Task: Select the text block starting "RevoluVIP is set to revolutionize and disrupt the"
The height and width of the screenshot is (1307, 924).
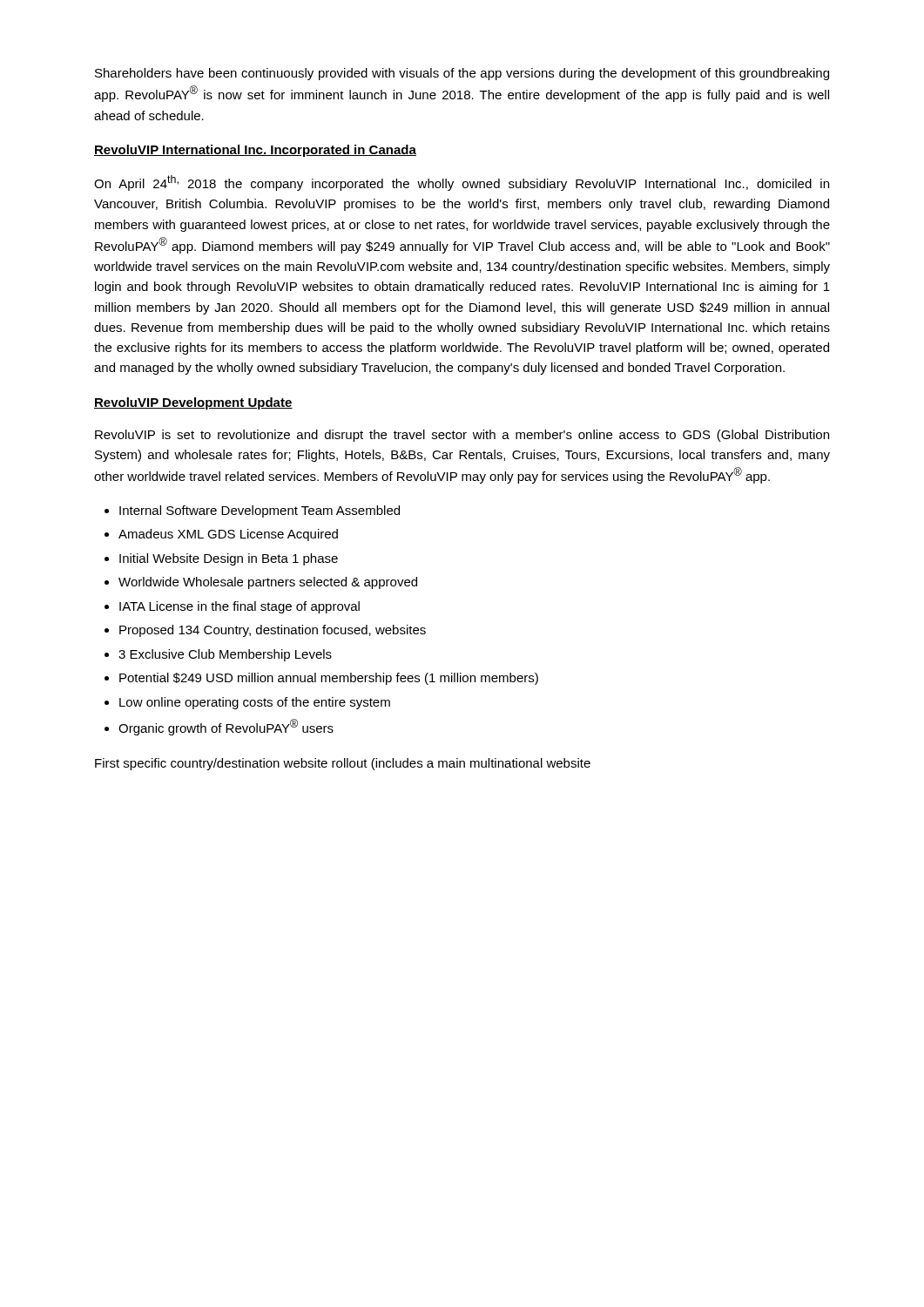Action: (x=462, y=455)
